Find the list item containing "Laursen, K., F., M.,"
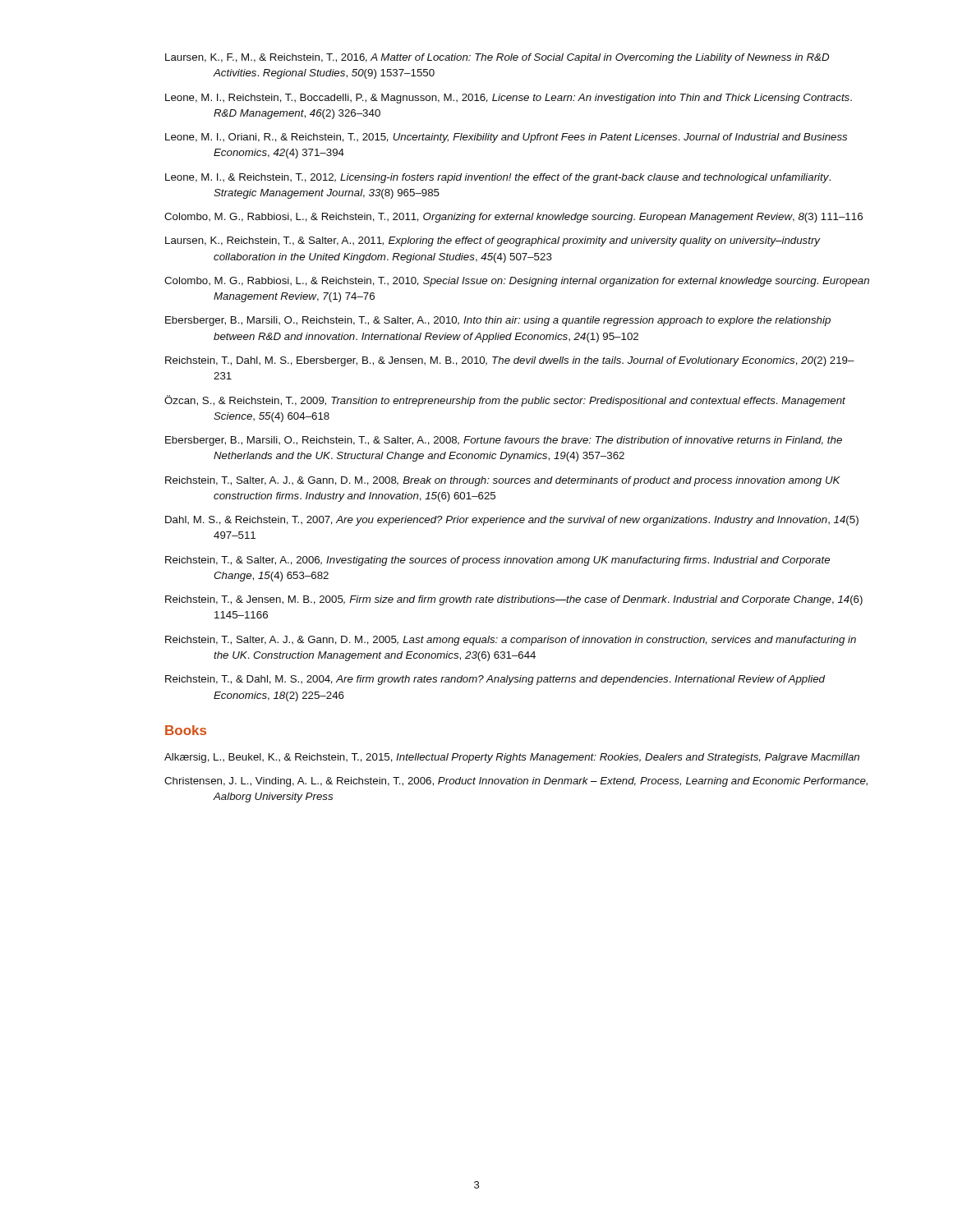 [x=497, y=65]
